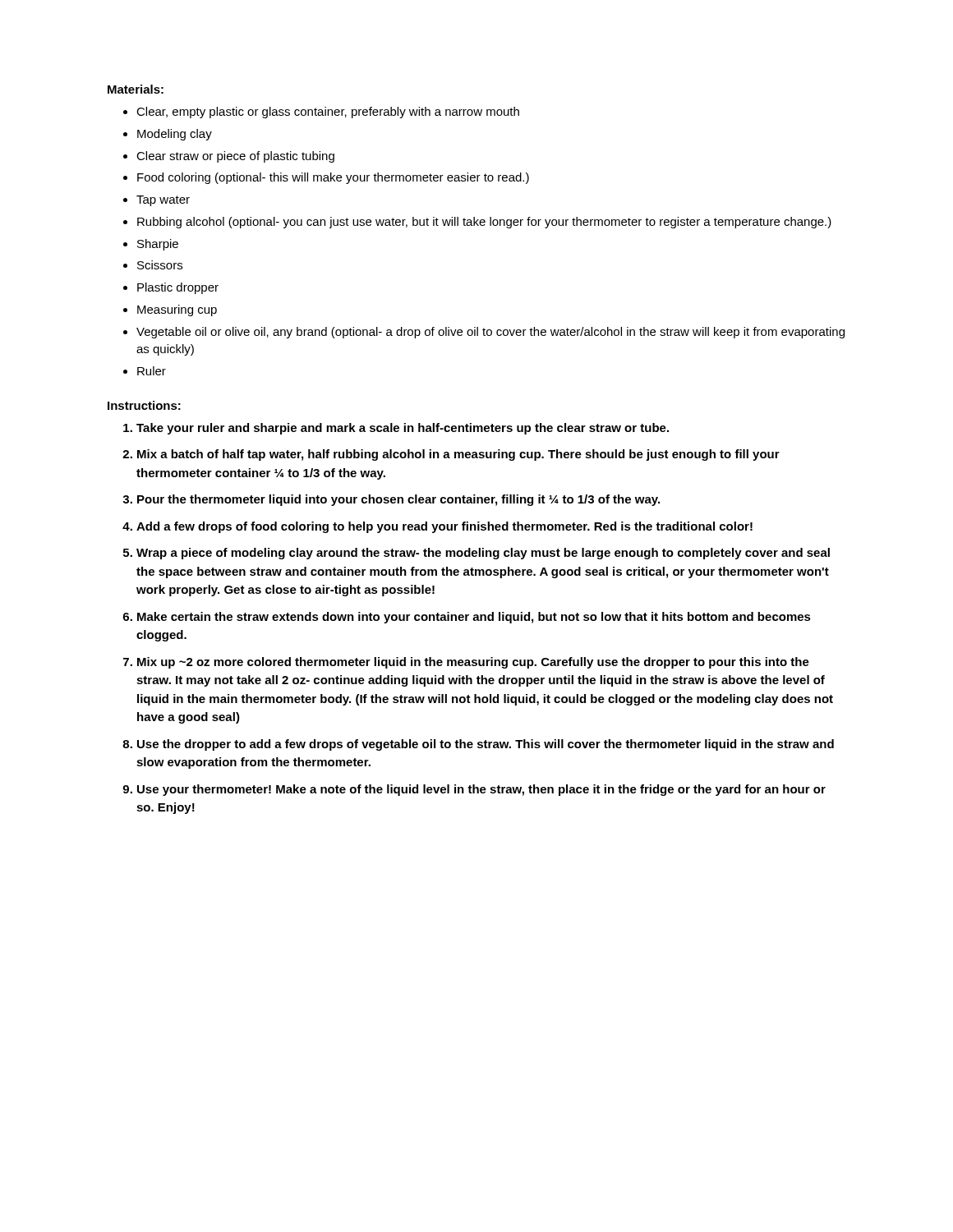Find "Tap water" on this page
Screen dimensions: 1232x953
[163, 199]
